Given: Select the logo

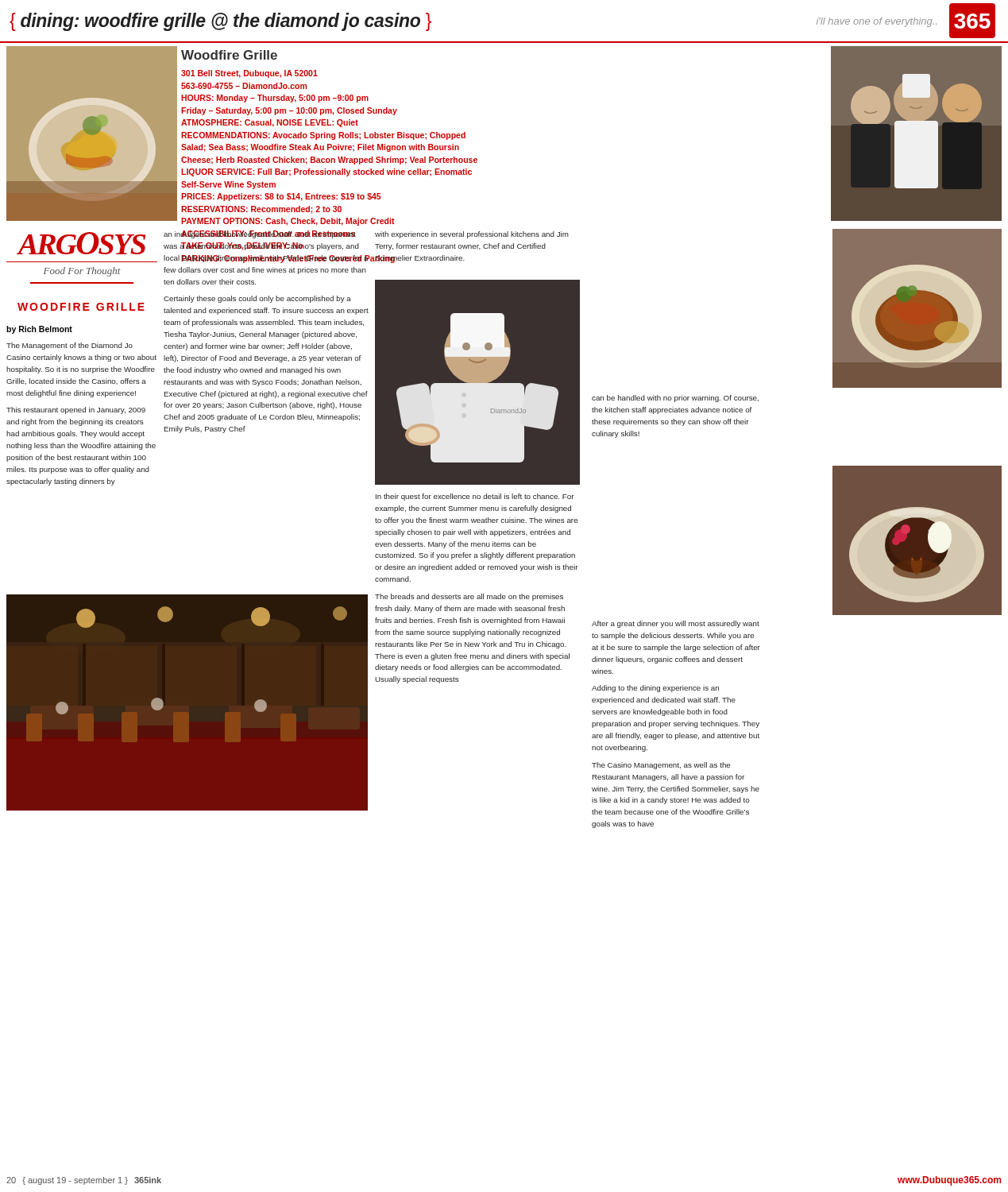Looking at the screenshot, I should point(82,258).
